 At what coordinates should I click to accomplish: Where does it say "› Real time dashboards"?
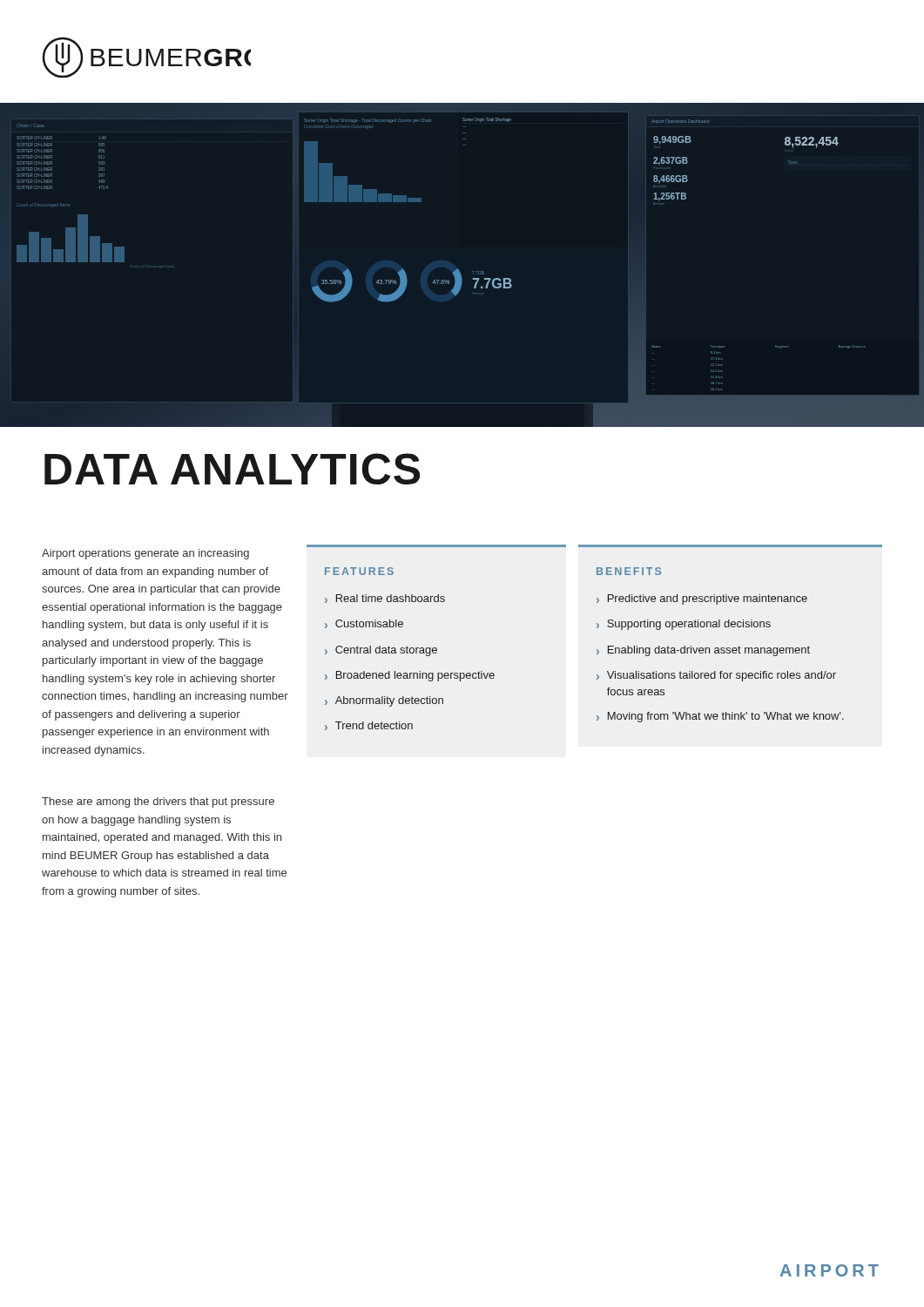tap(385, 600)
